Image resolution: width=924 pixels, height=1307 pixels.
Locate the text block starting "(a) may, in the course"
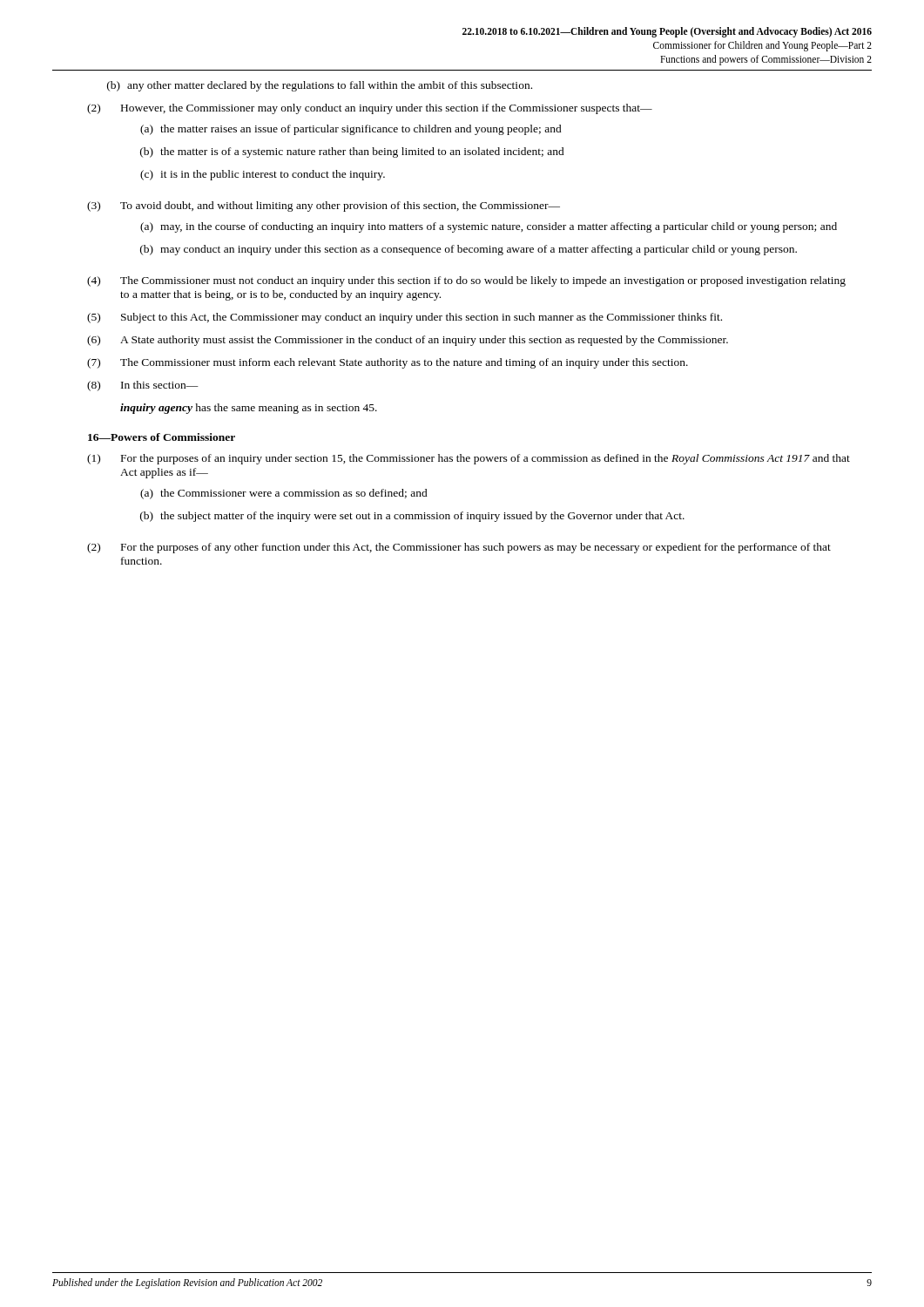[487, 227]
